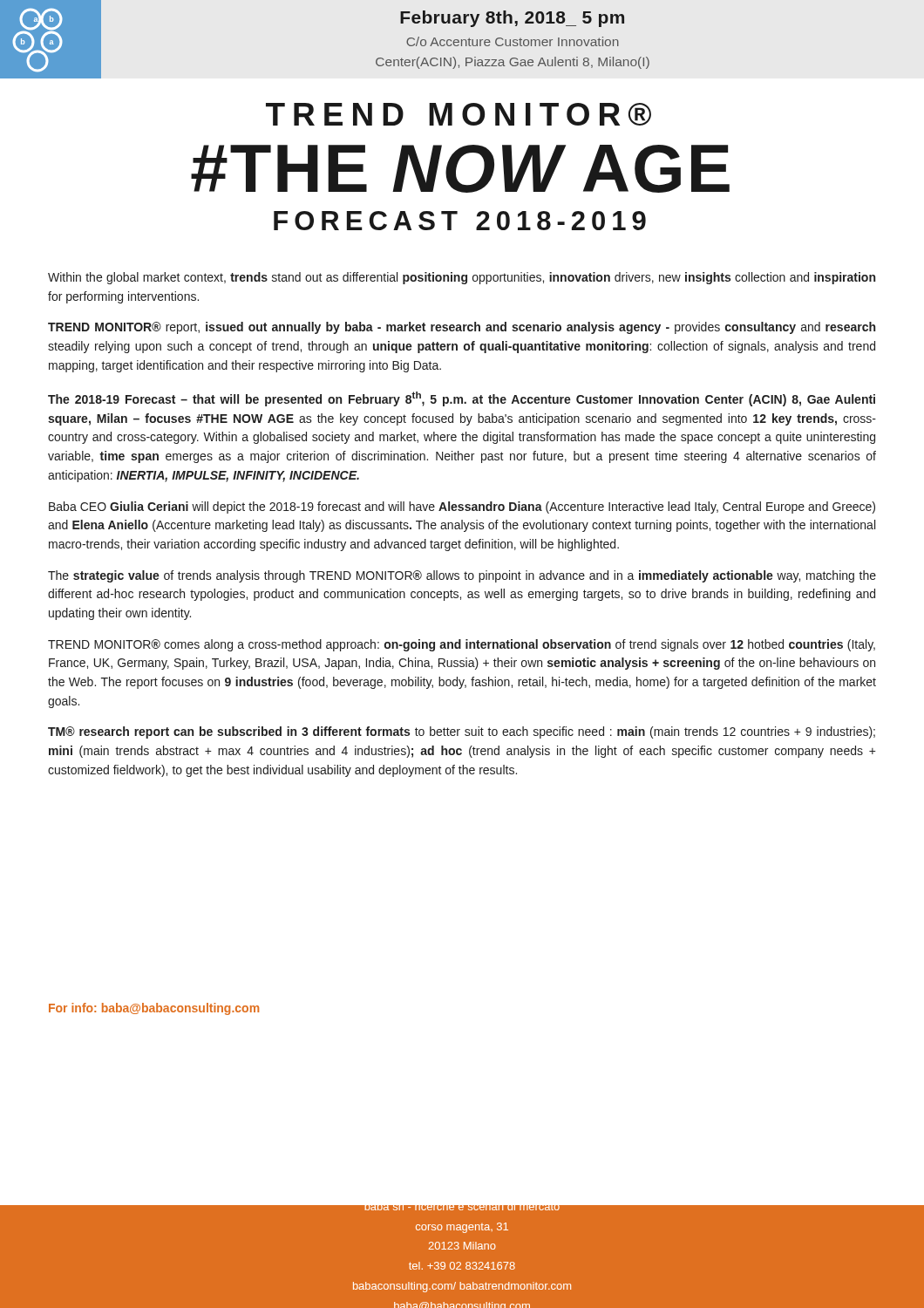Click on the text block starting "Within the global market context,"
Viewport: 924px width, 1308px height.
[462, 287]
